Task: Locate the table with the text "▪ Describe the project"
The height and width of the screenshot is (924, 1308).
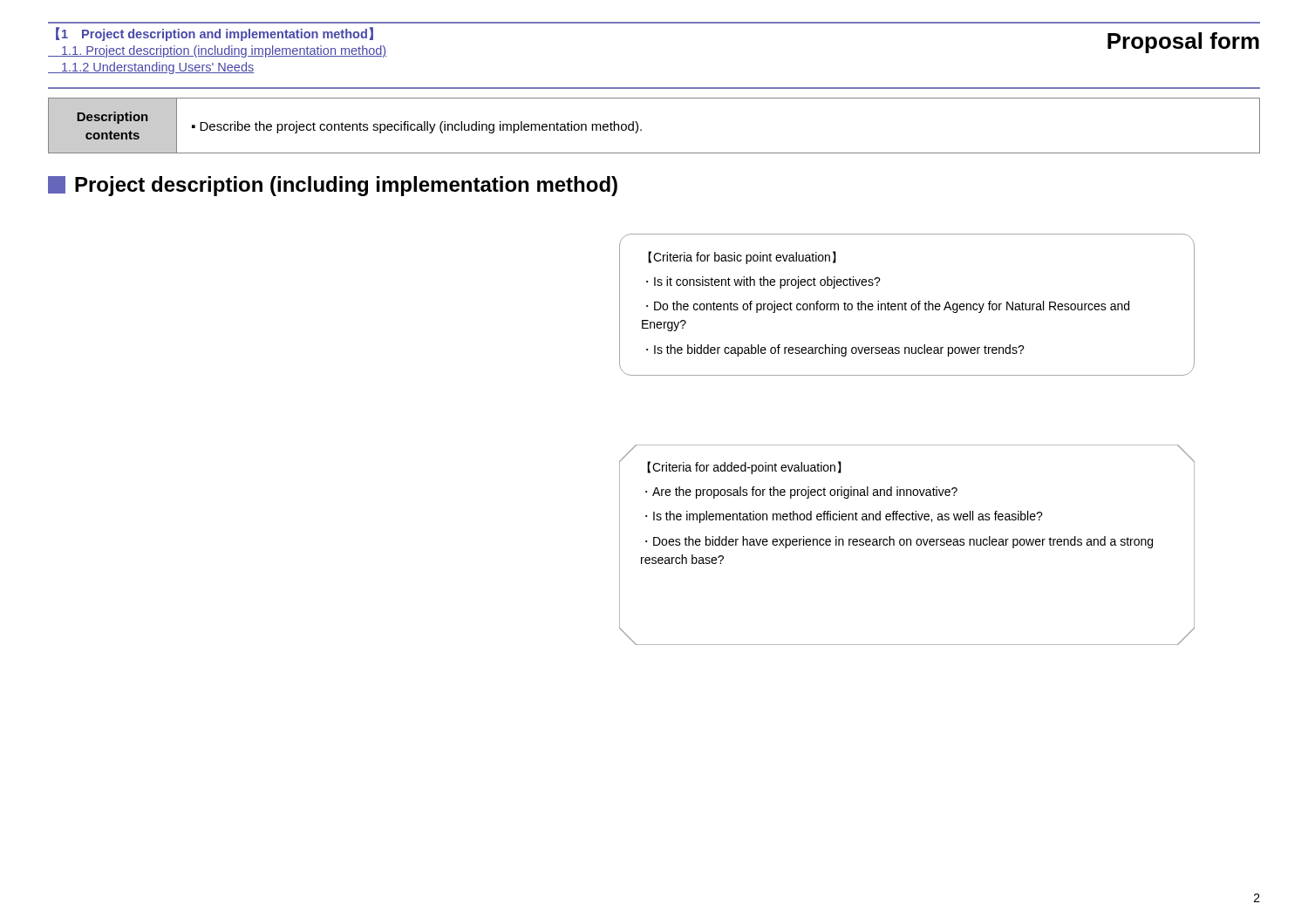Action: 654,126
